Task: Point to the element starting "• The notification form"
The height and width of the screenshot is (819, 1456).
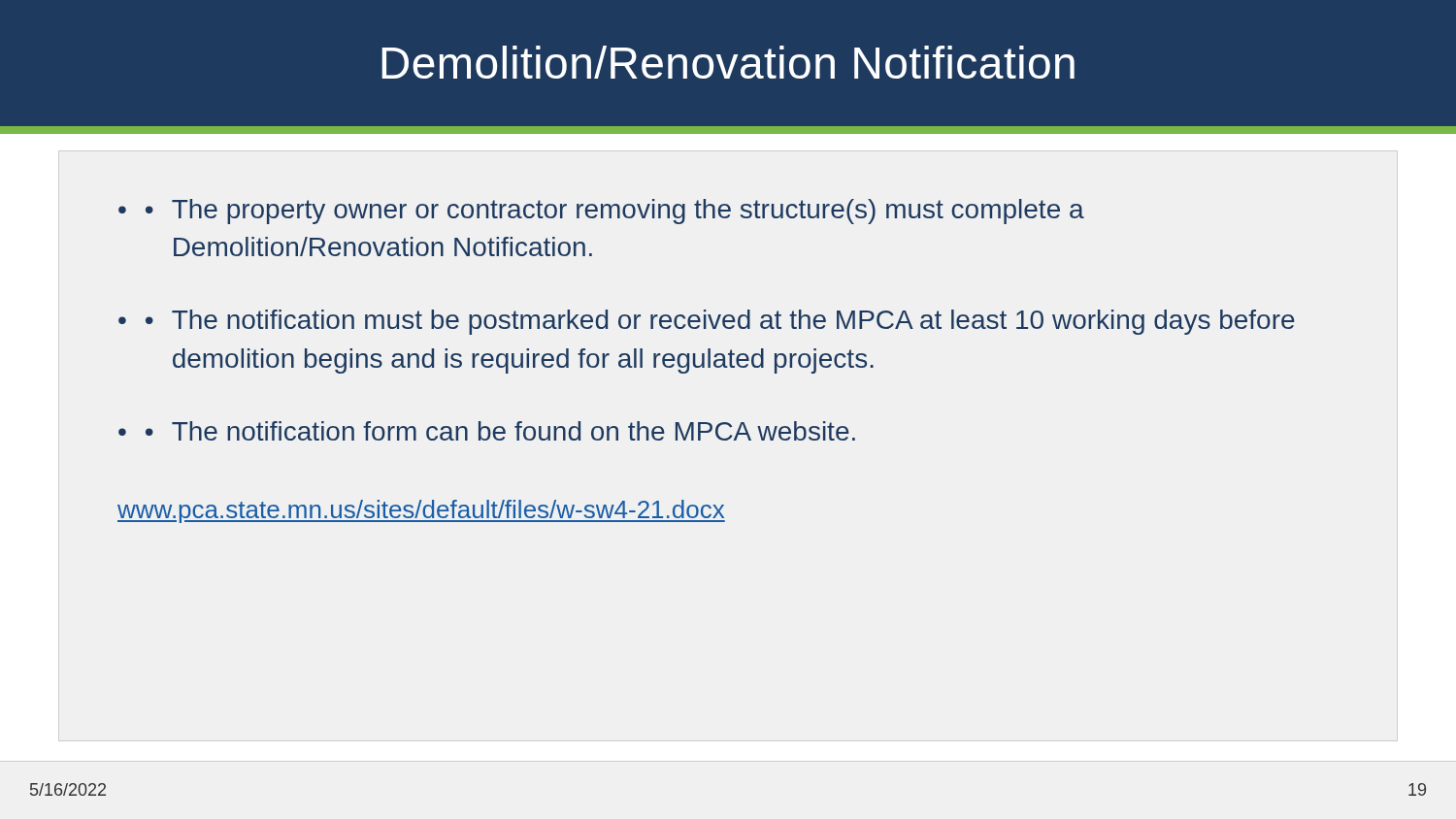Action: pos(501,431)
